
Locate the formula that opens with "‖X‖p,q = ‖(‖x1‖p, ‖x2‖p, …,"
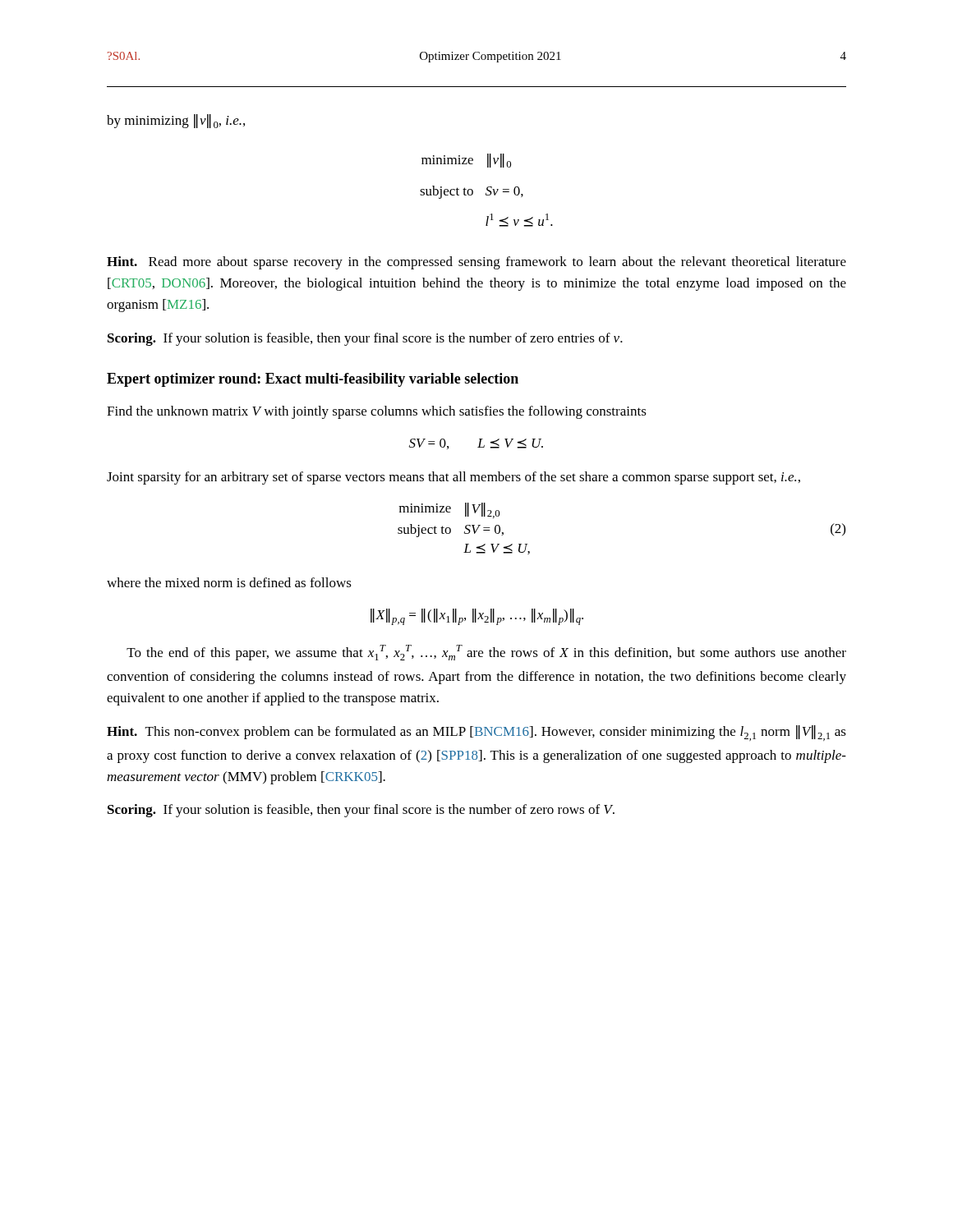click(476, 616)
